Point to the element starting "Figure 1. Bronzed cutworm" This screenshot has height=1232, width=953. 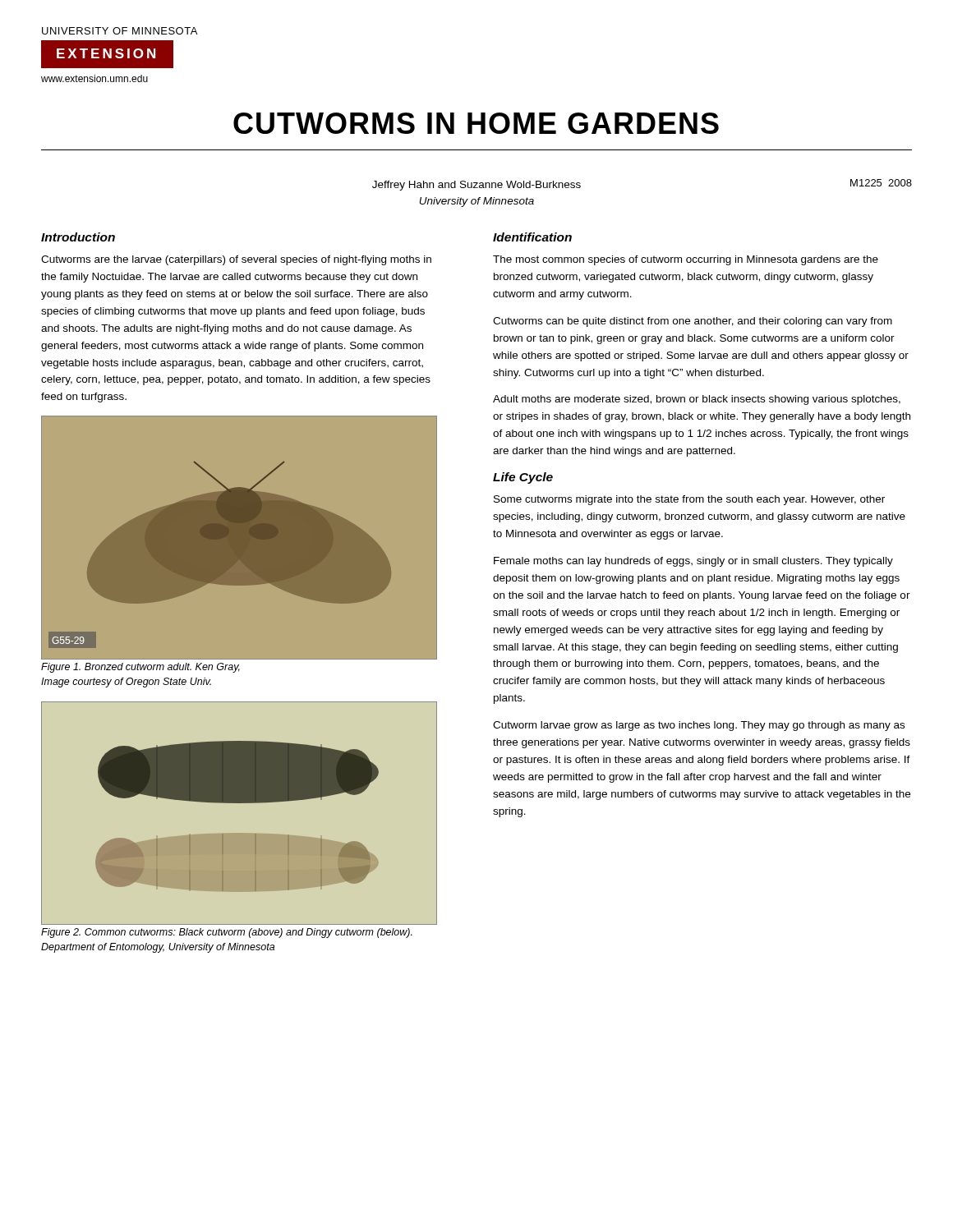(141, 675)
